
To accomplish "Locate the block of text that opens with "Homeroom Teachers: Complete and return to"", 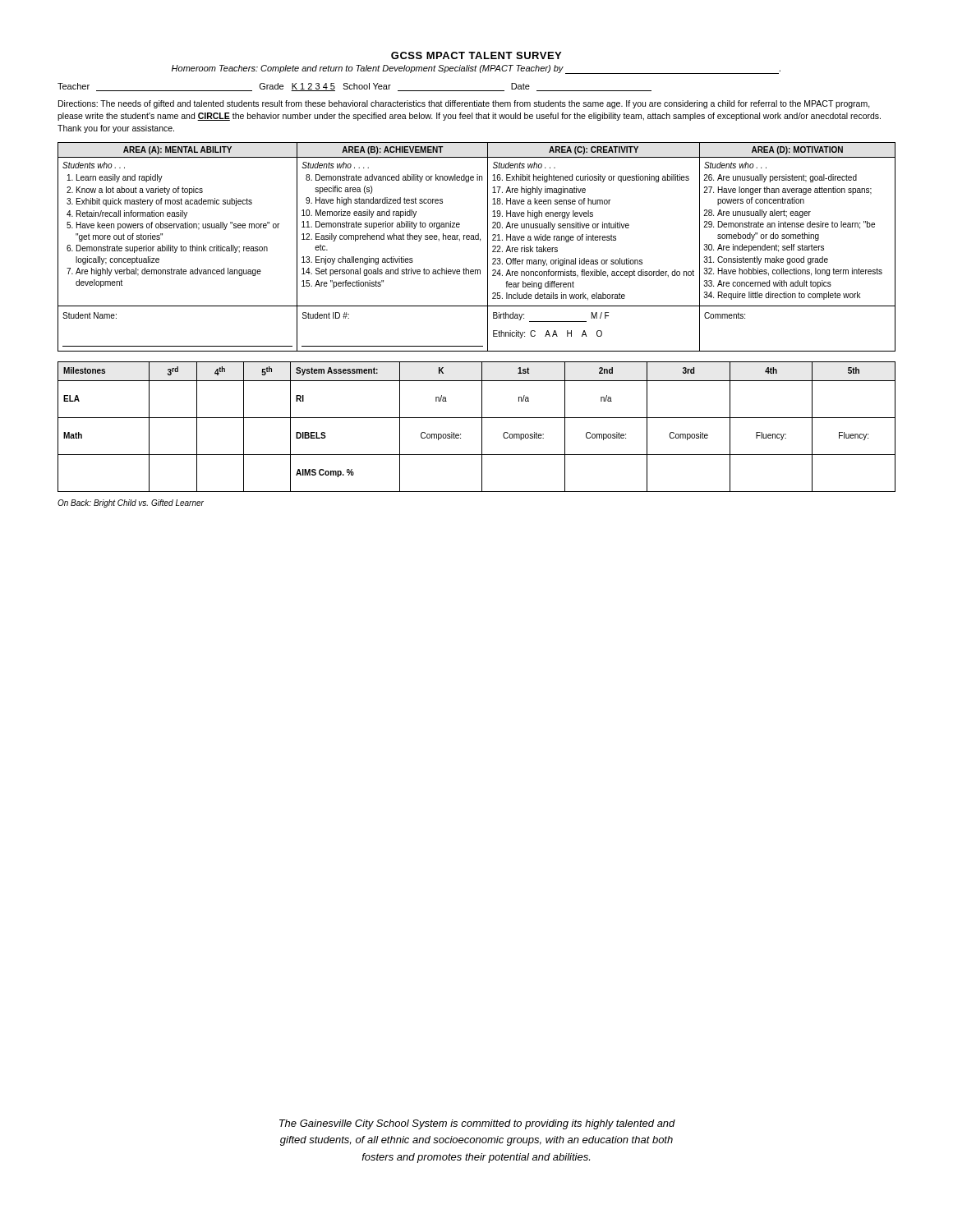I will (x=476, y=68).
